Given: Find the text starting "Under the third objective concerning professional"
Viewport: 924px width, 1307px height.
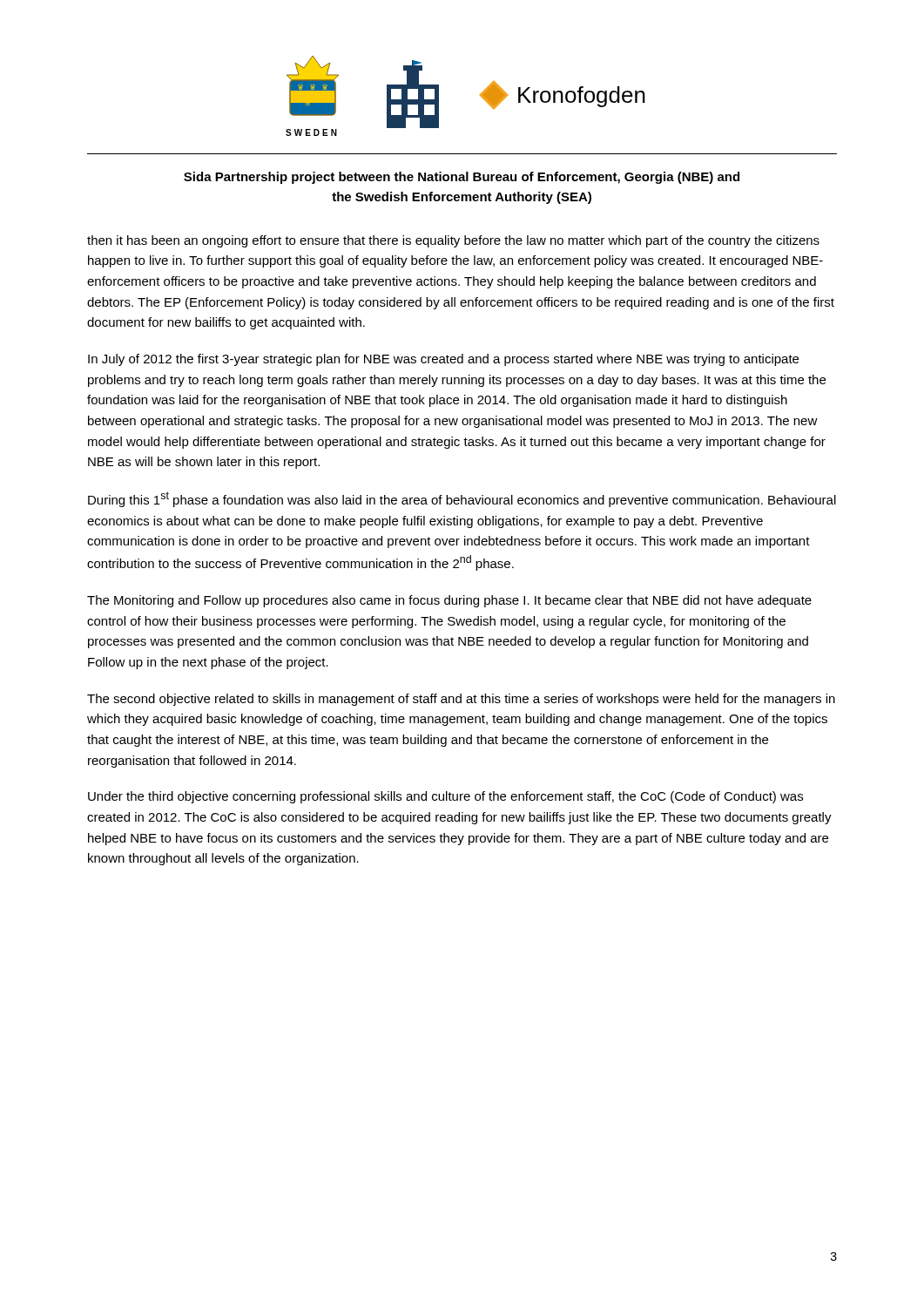Looking at the screenshot, I should coord(459,827).
